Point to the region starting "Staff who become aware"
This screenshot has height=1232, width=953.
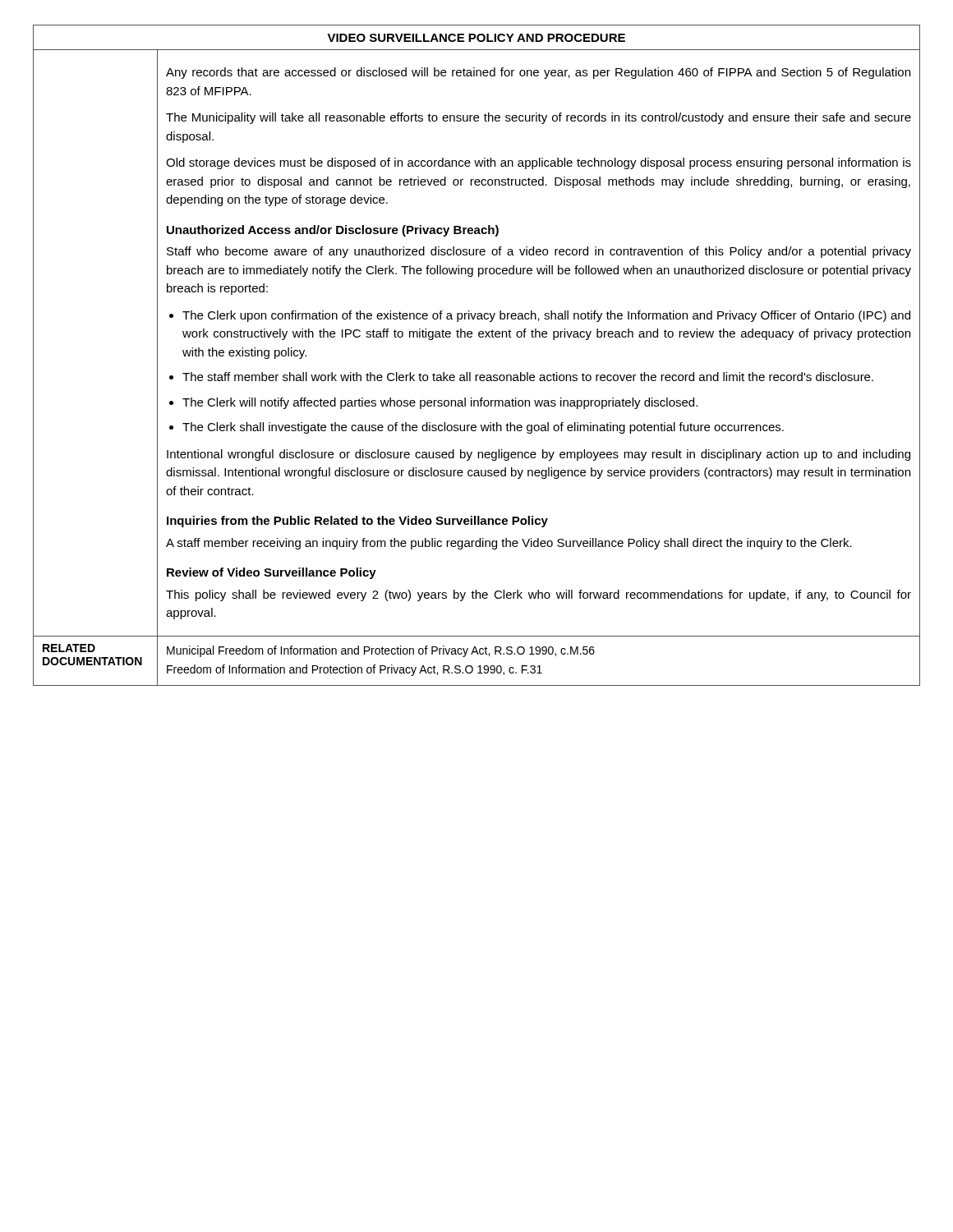(x=538, y=269)
